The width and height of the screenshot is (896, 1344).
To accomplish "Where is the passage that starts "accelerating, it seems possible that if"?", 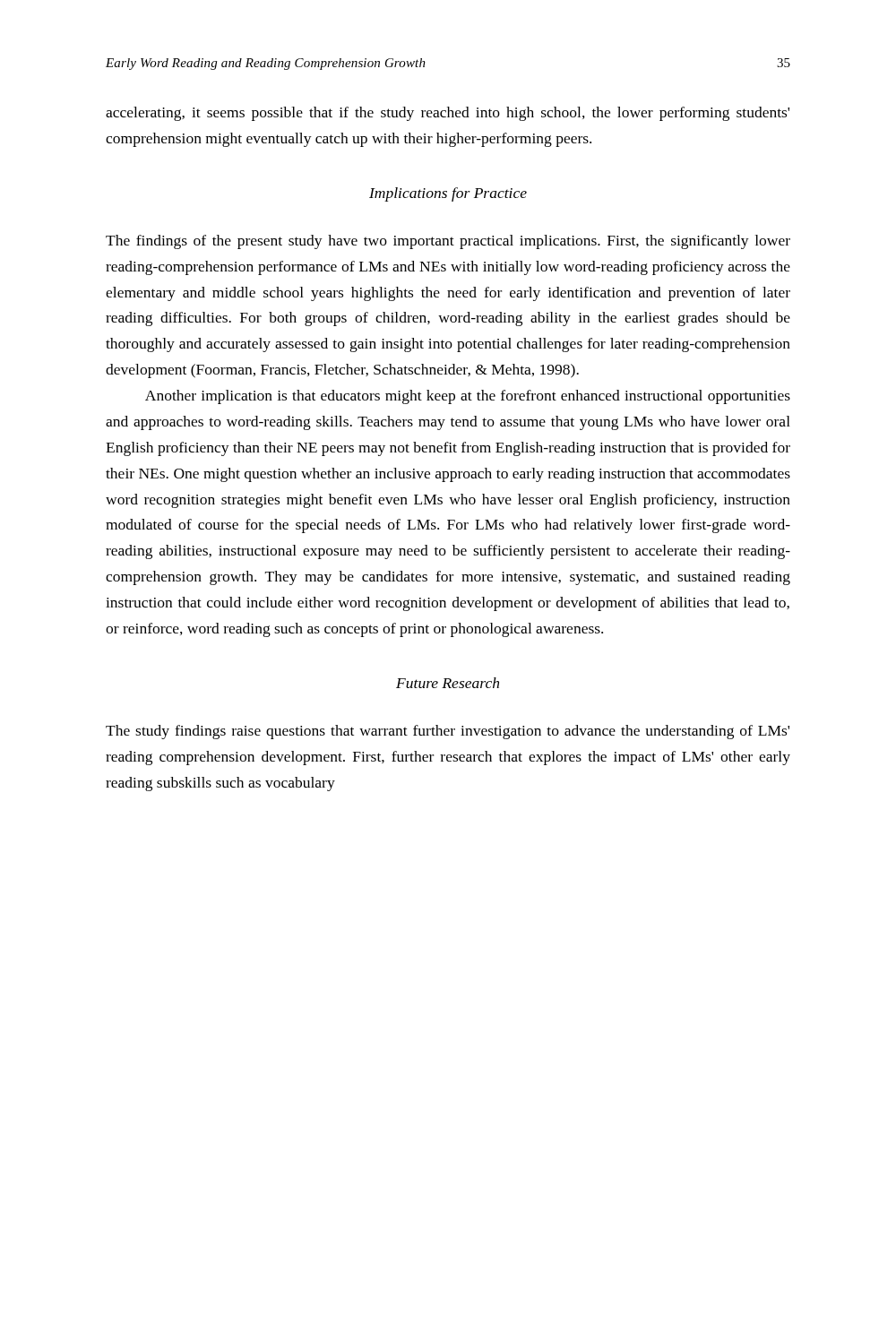I will point(448,125).
